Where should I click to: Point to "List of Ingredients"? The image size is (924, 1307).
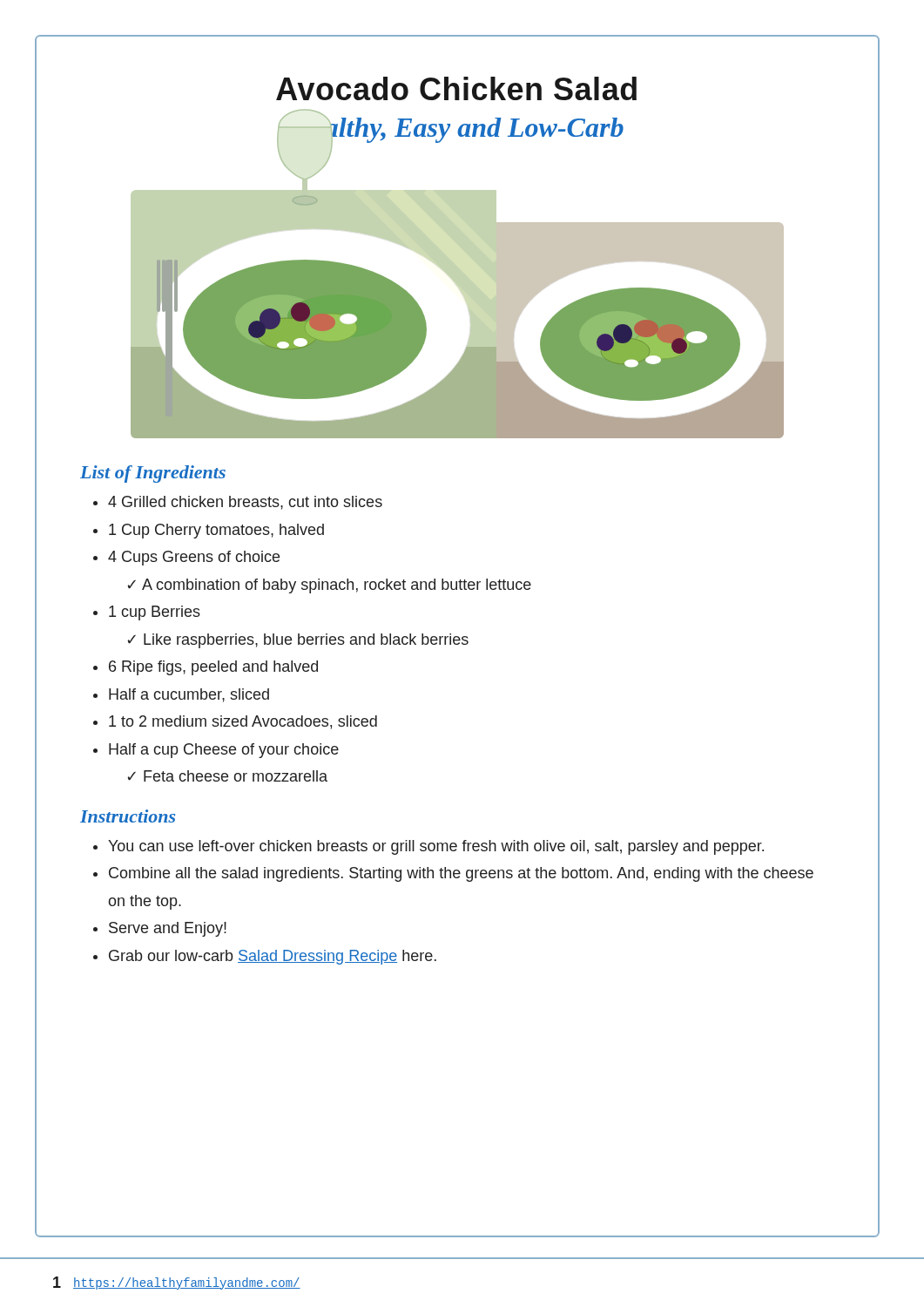click(x=153, y=472)
